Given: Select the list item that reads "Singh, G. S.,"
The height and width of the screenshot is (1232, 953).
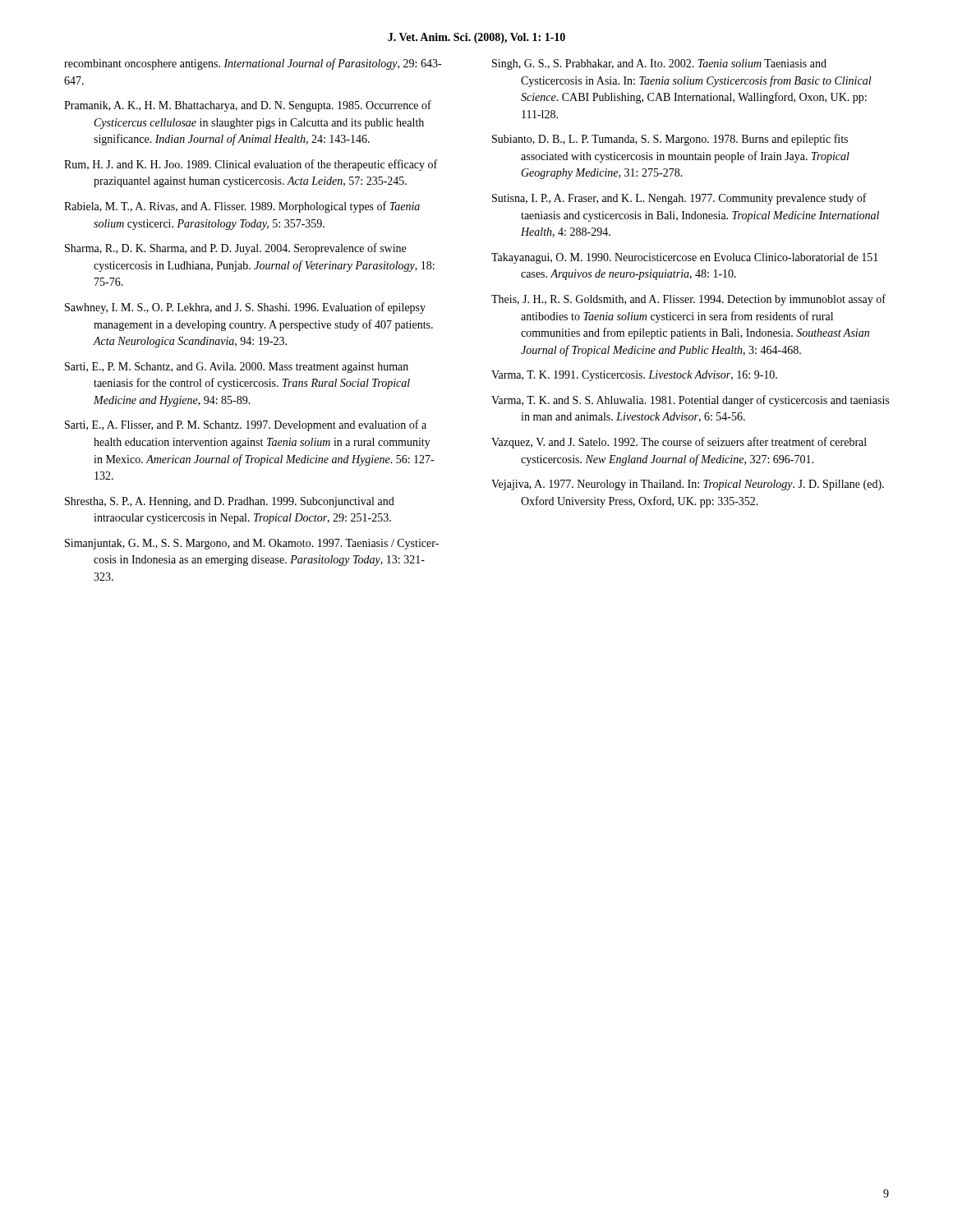Looking at the screenshot, I should [681, 89].
